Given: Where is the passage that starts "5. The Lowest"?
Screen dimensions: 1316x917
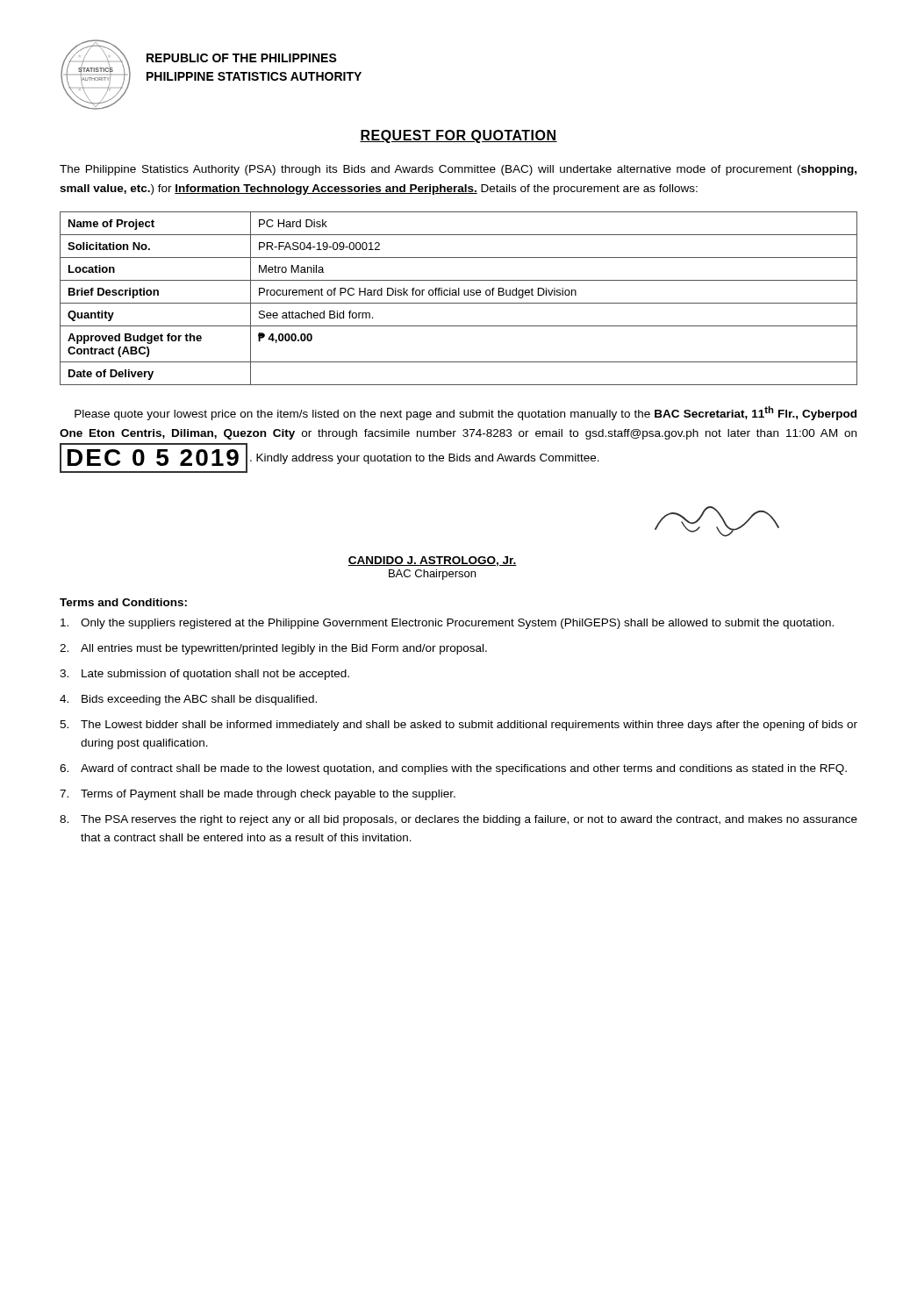Looking at the screenshot, I should click(x=458, y=734).
